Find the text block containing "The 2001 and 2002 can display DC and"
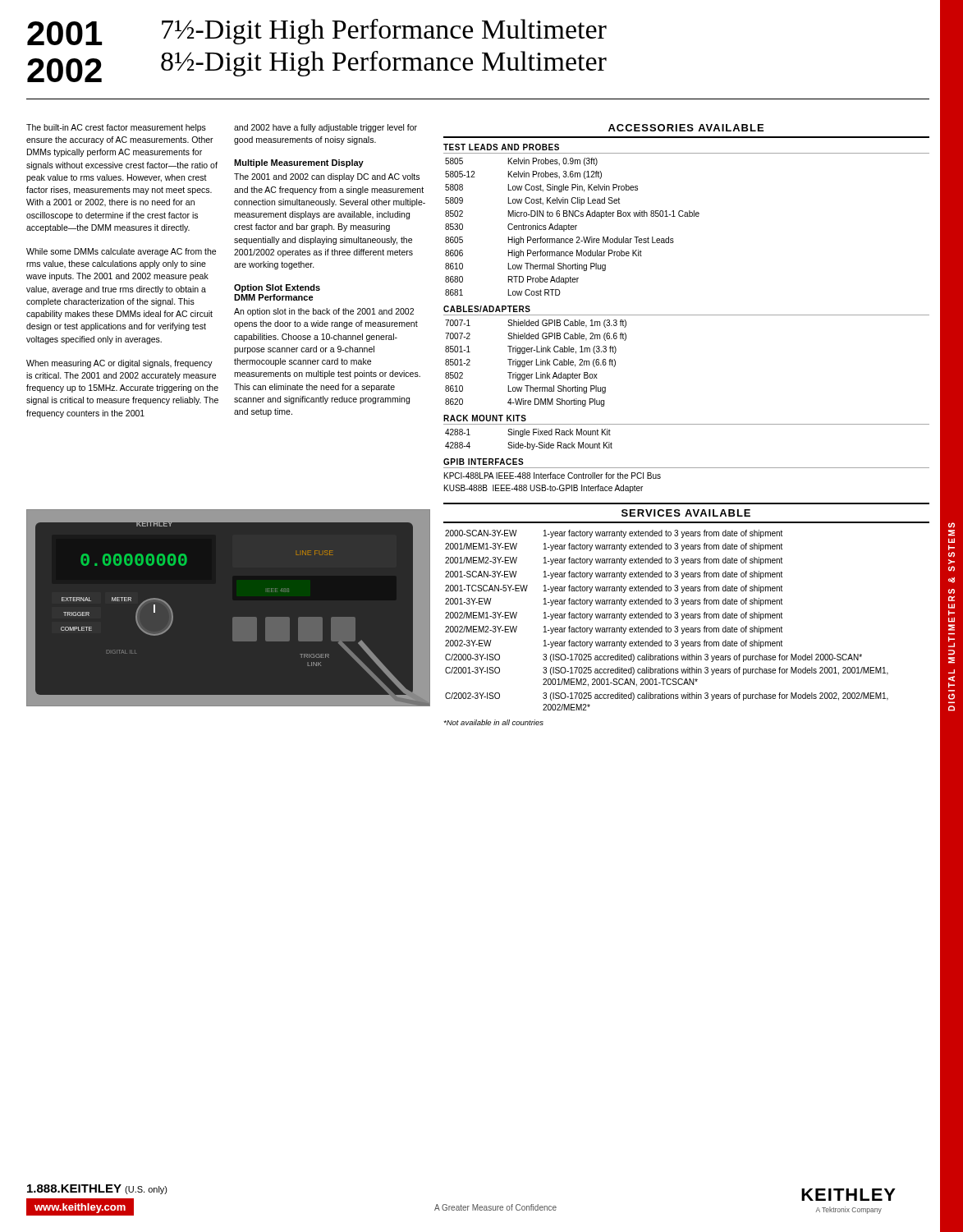963x1232 pixels. [330, 221]
